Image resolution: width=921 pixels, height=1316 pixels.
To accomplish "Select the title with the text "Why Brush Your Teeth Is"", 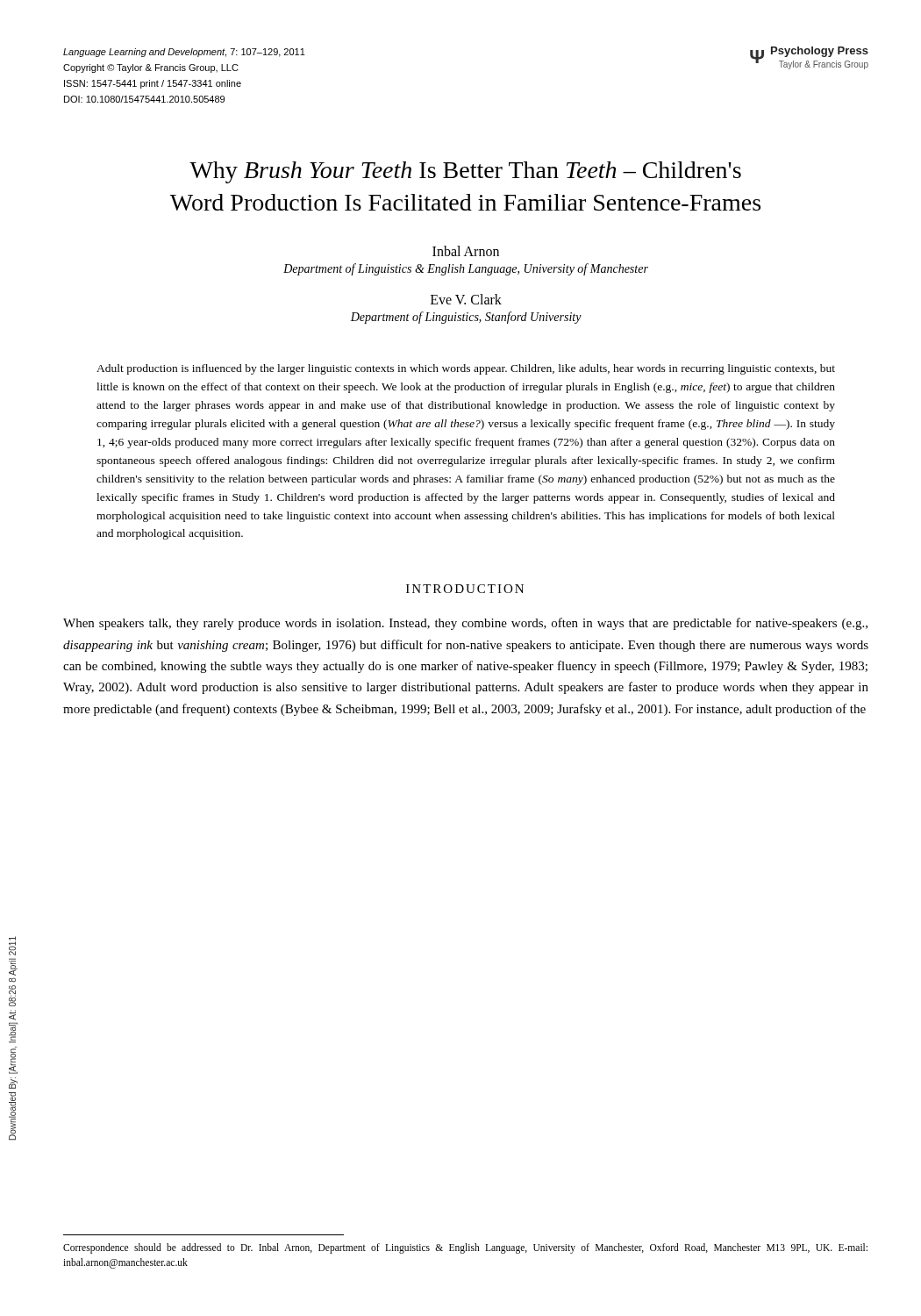I will coord(466,186).
